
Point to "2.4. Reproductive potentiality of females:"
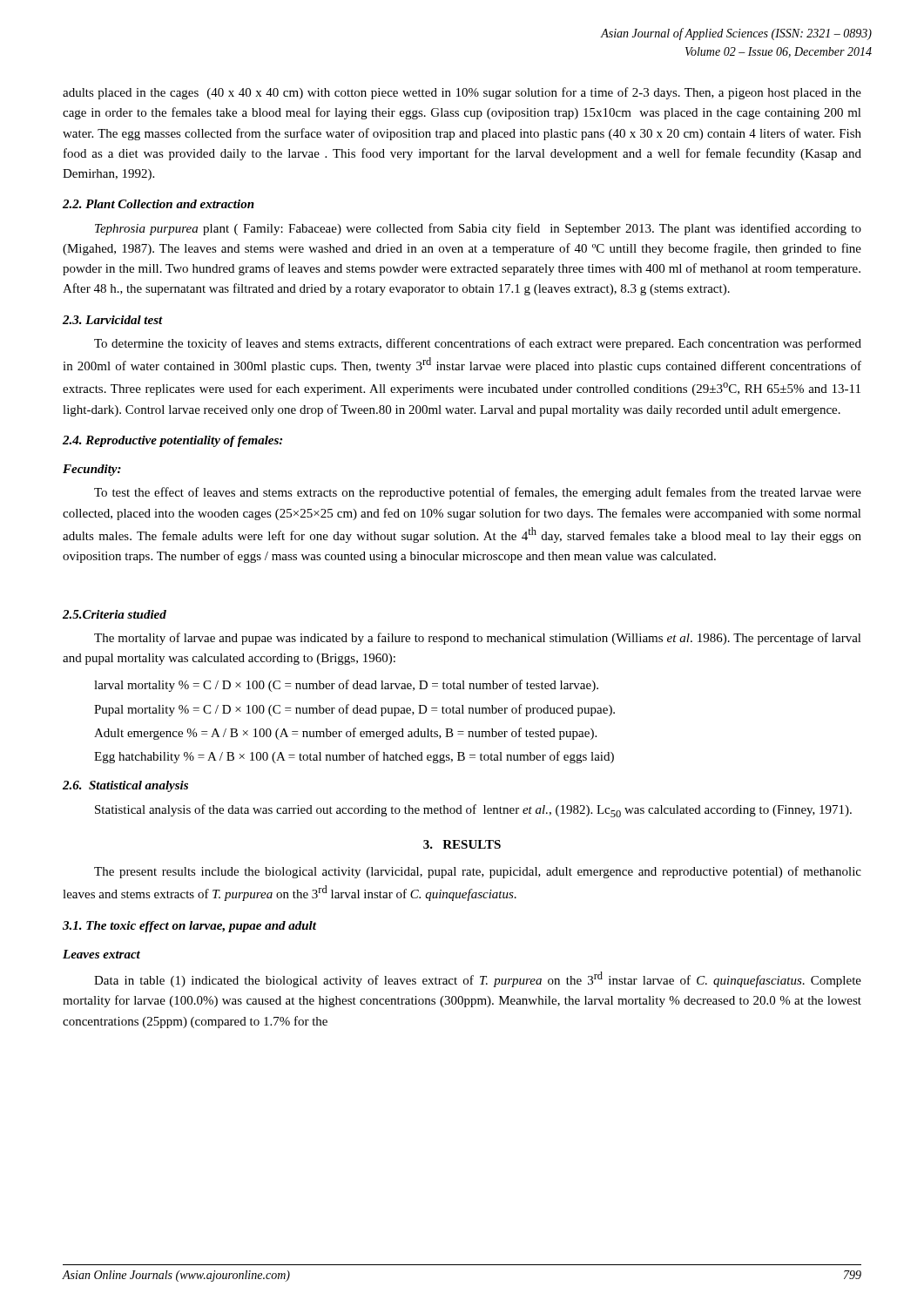coord(173,440)
